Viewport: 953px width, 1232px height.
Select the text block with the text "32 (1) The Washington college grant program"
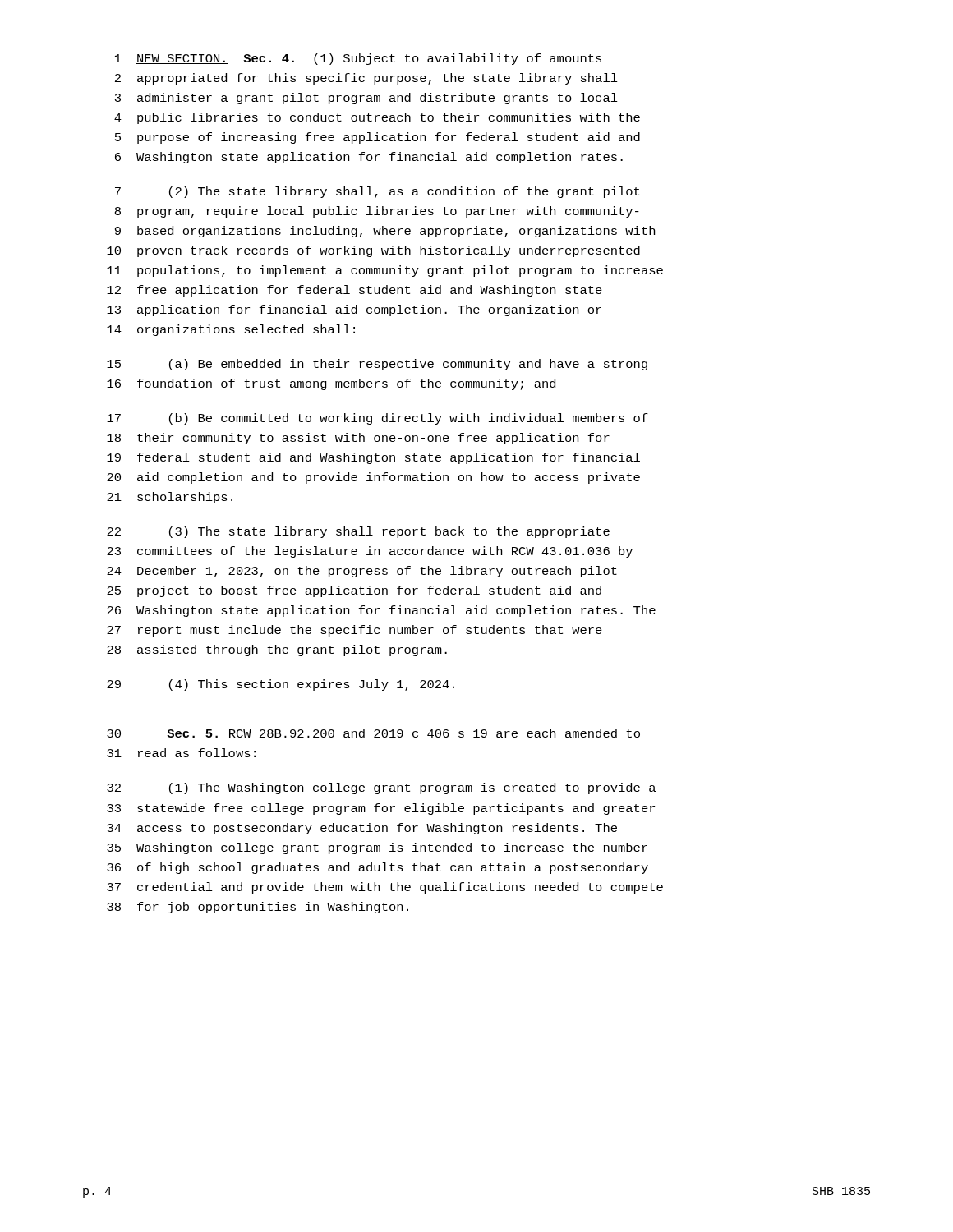476,848
